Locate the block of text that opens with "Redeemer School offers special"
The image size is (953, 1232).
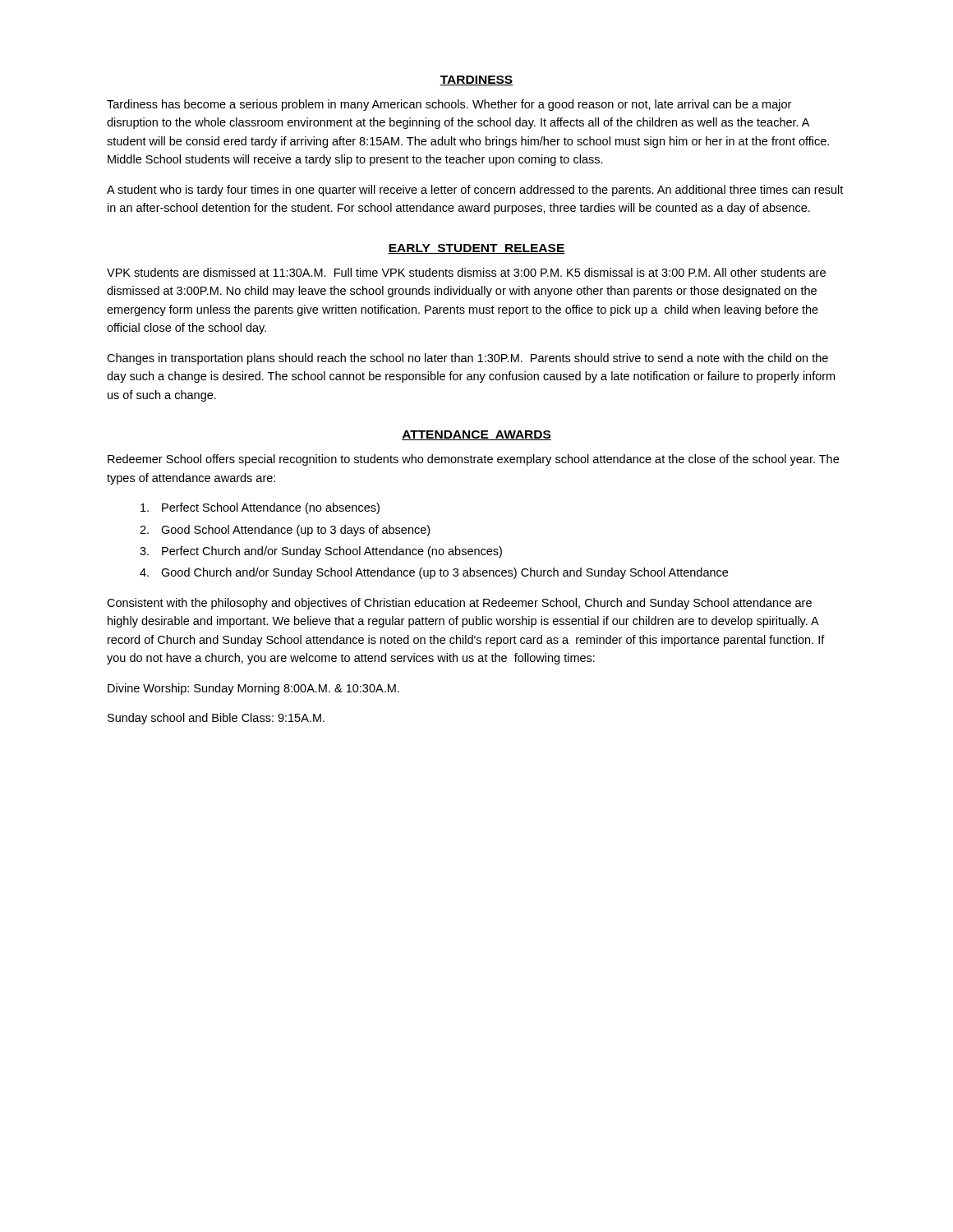[x=473, y=468]
